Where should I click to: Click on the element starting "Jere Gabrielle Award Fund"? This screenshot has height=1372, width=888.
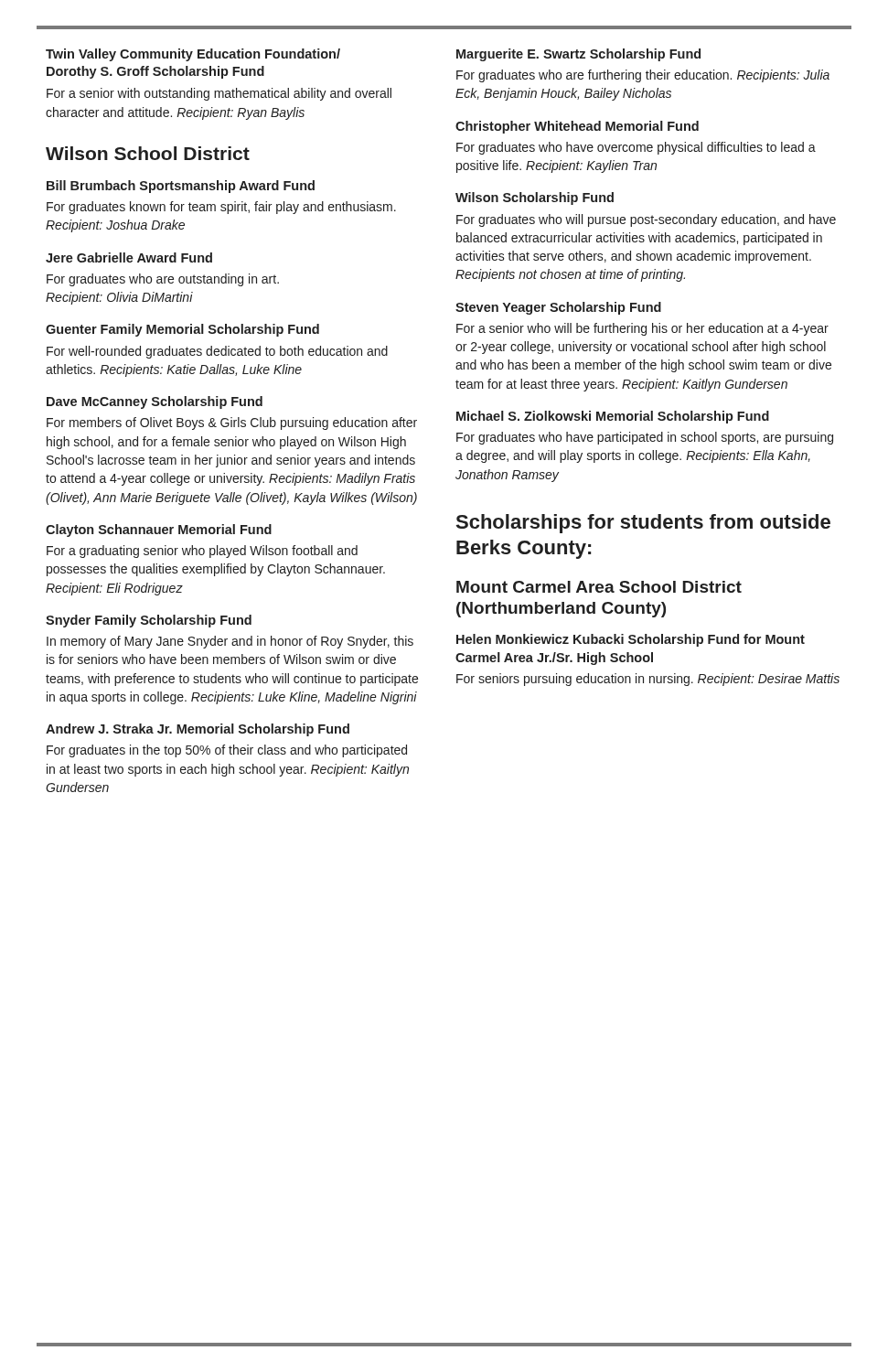pyautogui.click(x=129, y=258)
